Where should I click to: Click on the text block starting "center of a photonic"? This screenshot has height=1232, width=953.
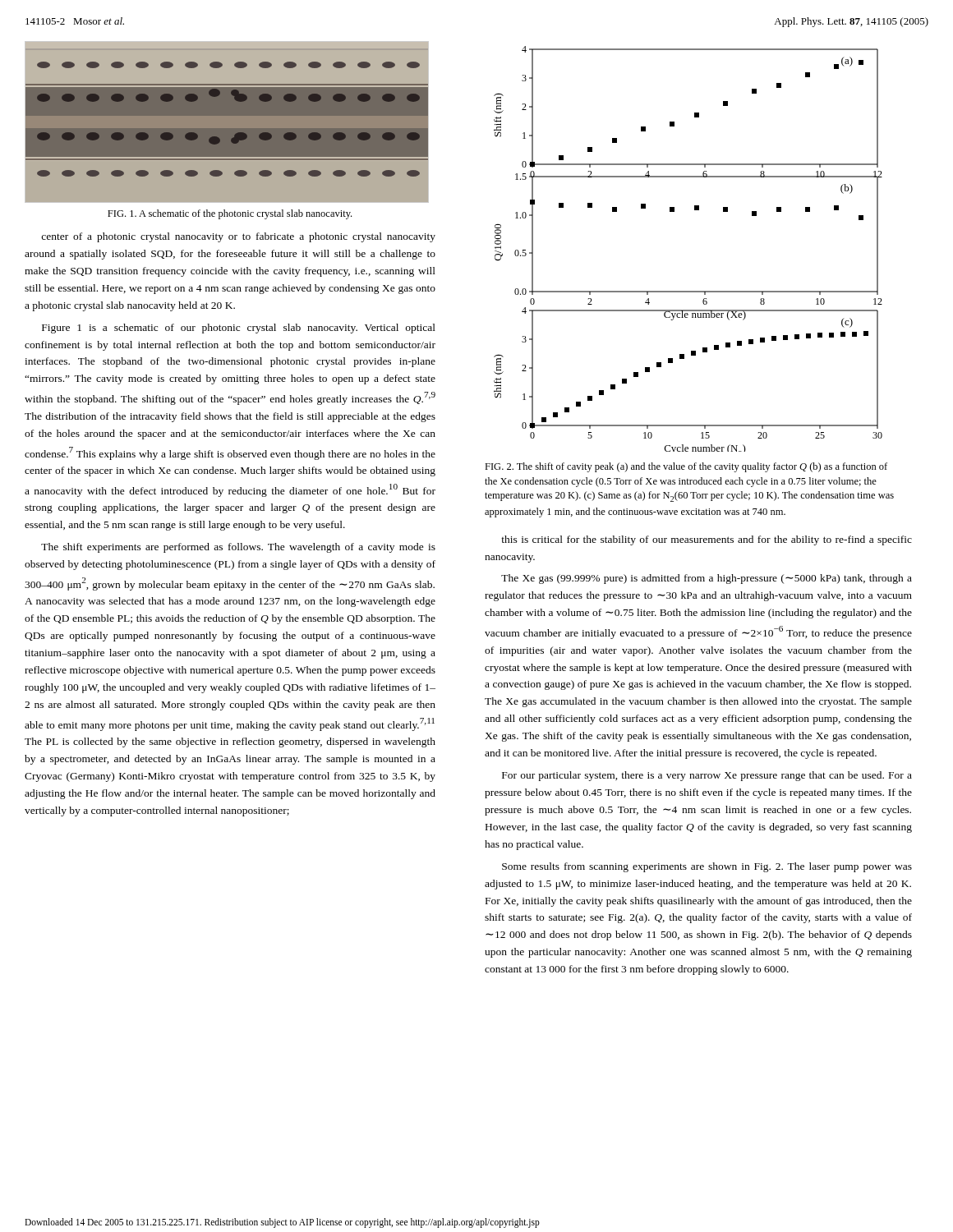(x=230, y=524)
